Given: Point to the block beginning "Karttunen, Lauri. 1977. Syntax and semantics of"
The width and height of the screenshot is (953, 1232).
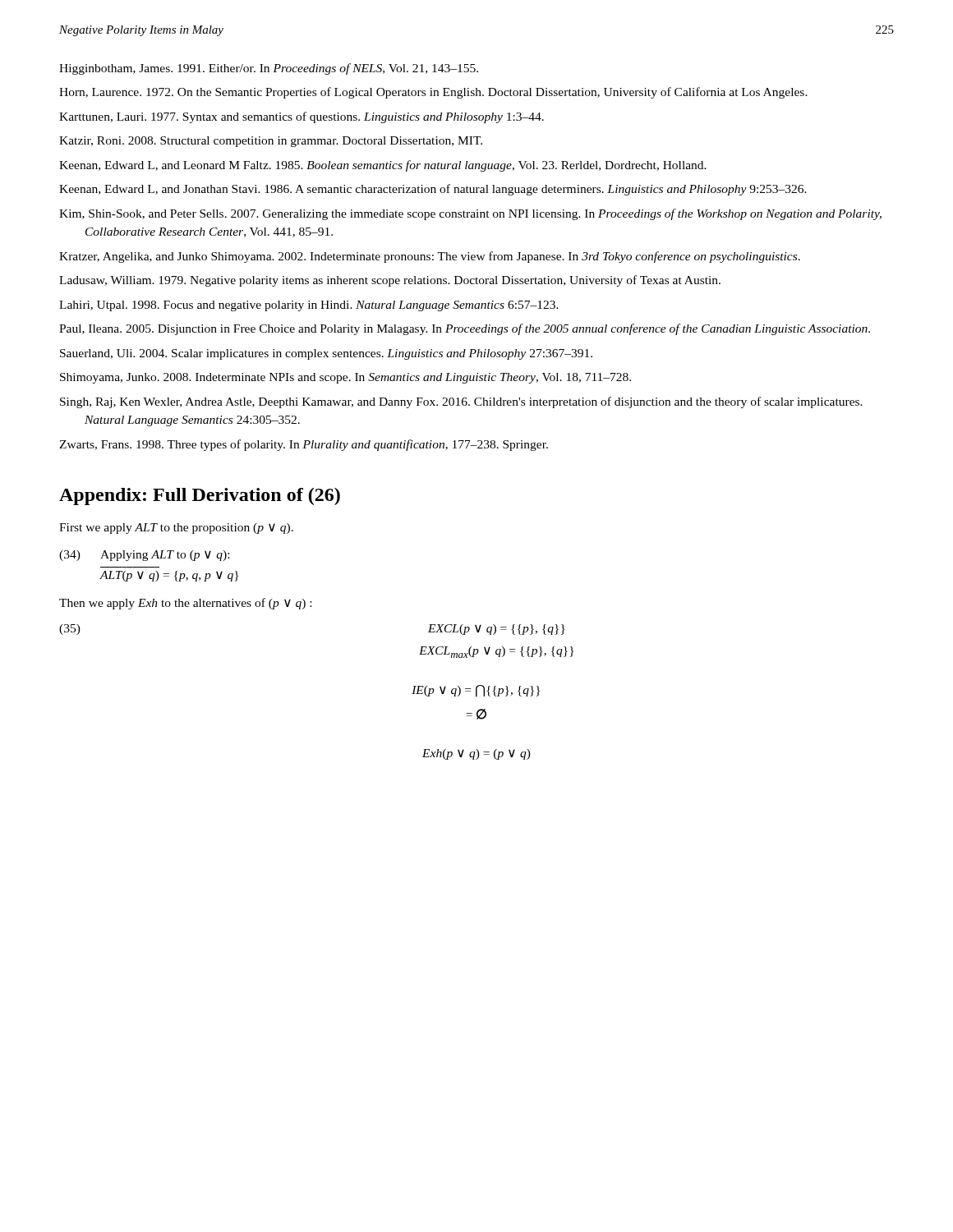Looking at the screenshot, I should 302,116.
